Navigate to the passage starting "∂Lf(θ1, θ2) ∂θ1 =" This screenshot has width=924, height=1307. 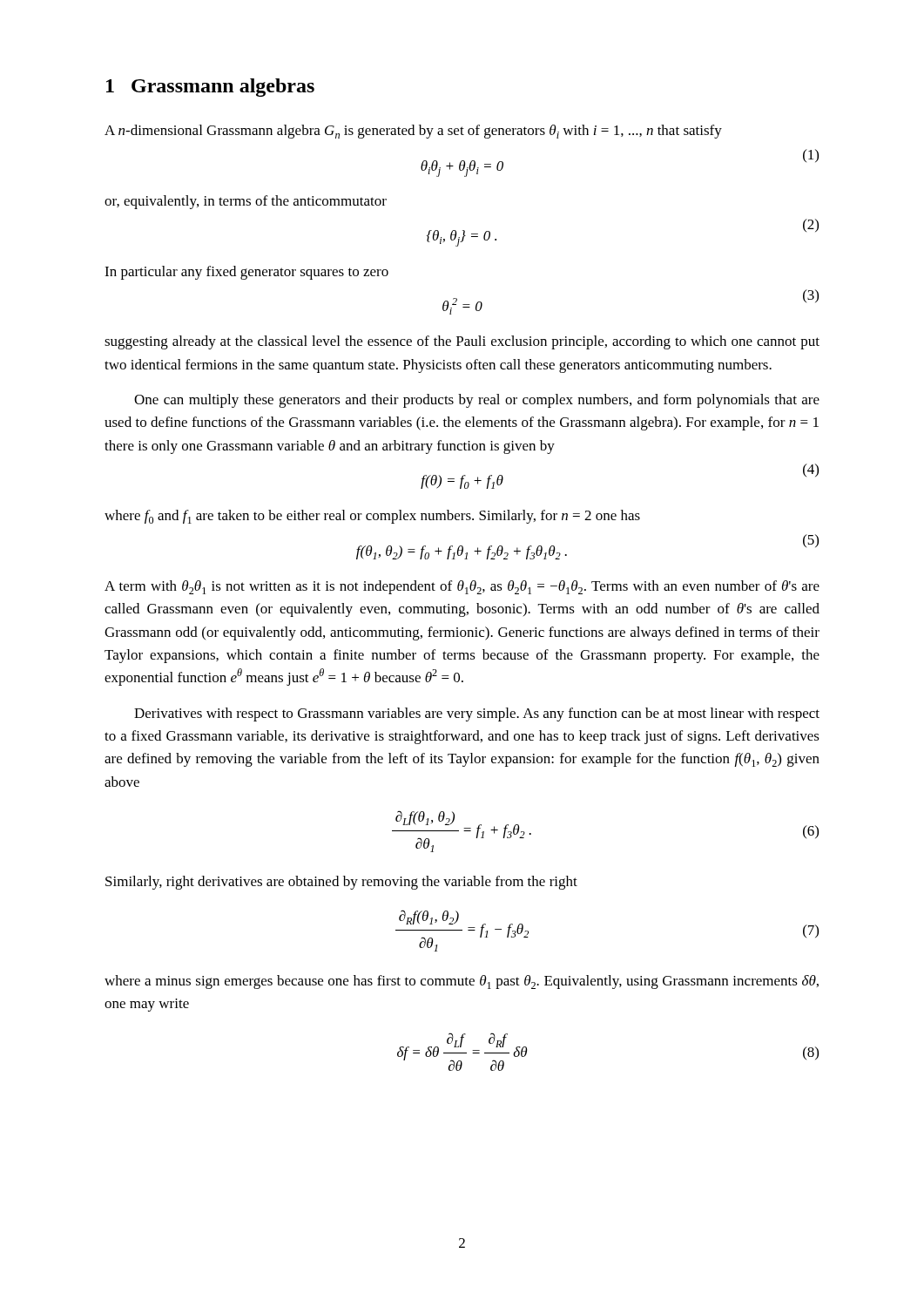(425, 831)
